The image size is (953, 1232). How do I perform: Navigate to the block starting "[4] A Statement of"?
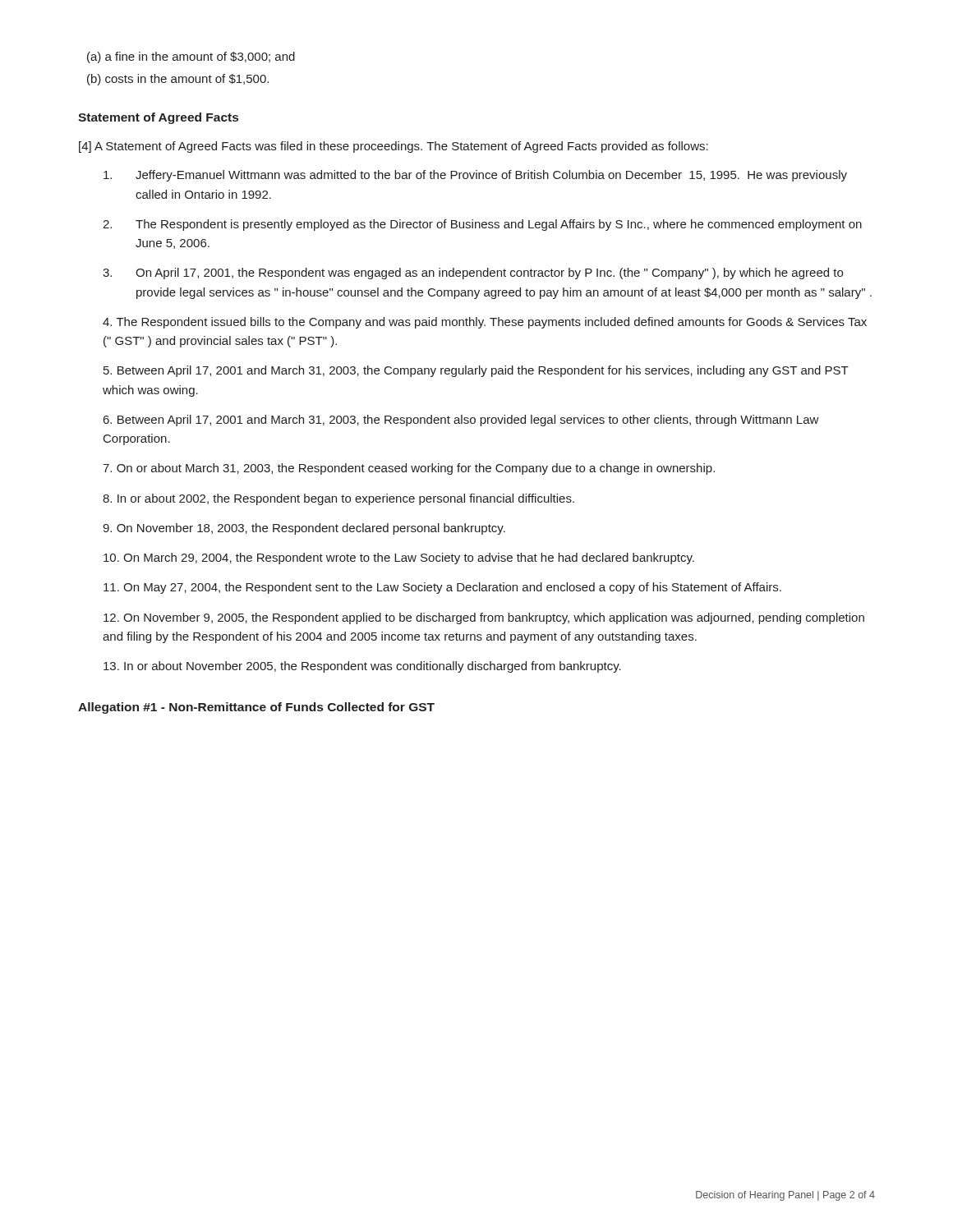tap(393, 146)
